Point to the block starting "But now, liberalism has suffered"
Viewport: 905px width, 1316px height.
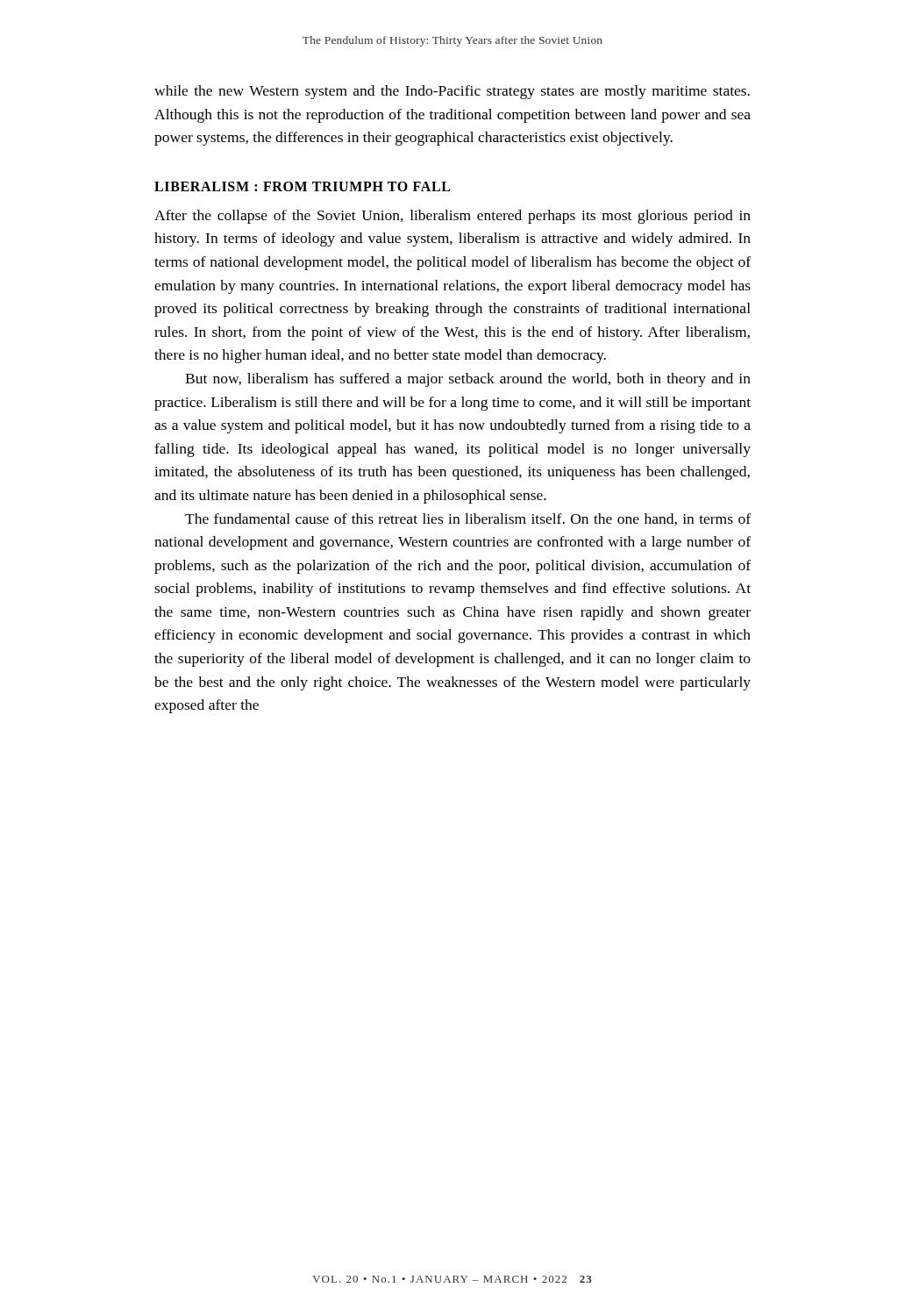(x=452, y=436)
